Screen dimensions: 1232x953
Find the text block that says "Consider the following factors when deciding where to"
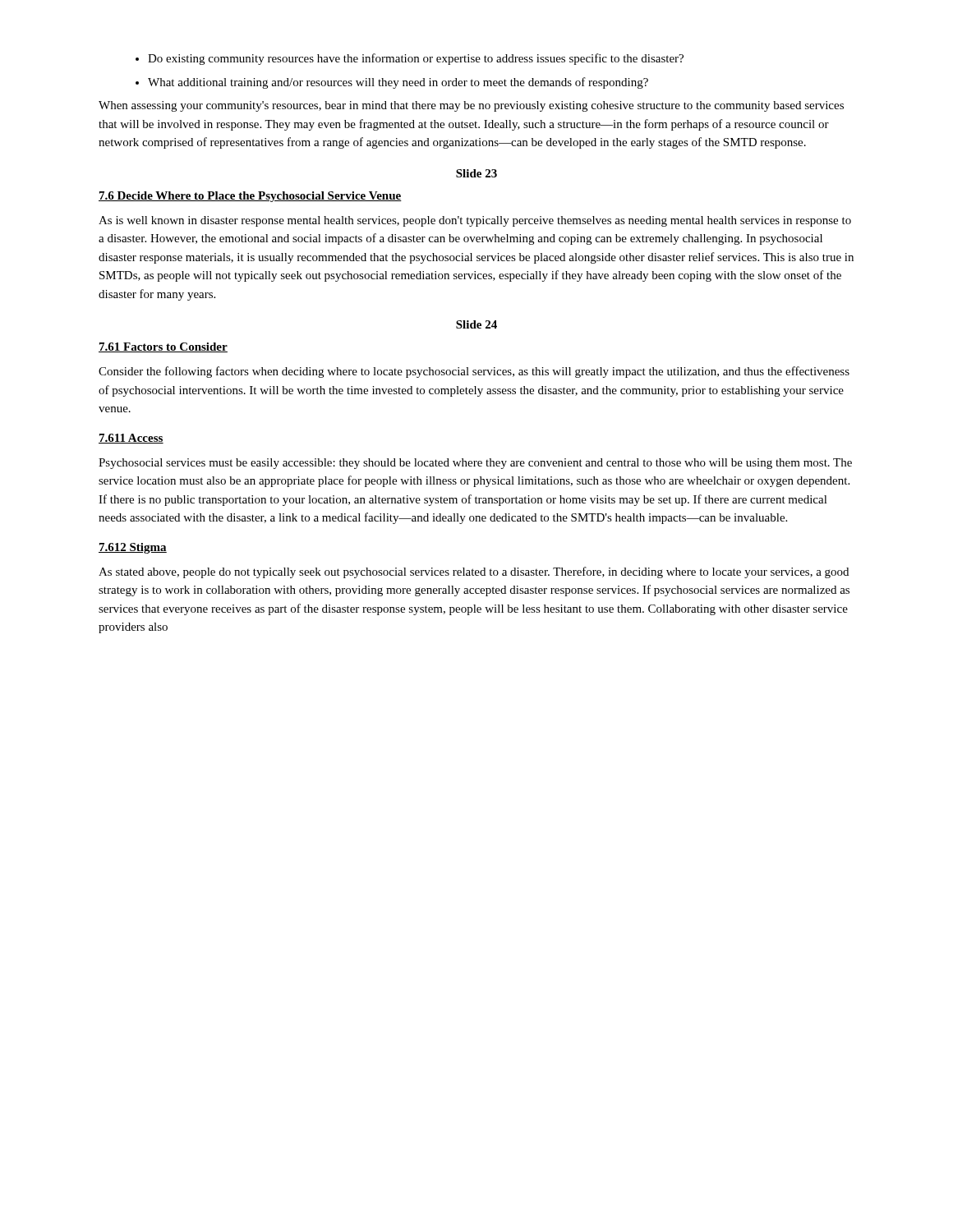[476, 390]
